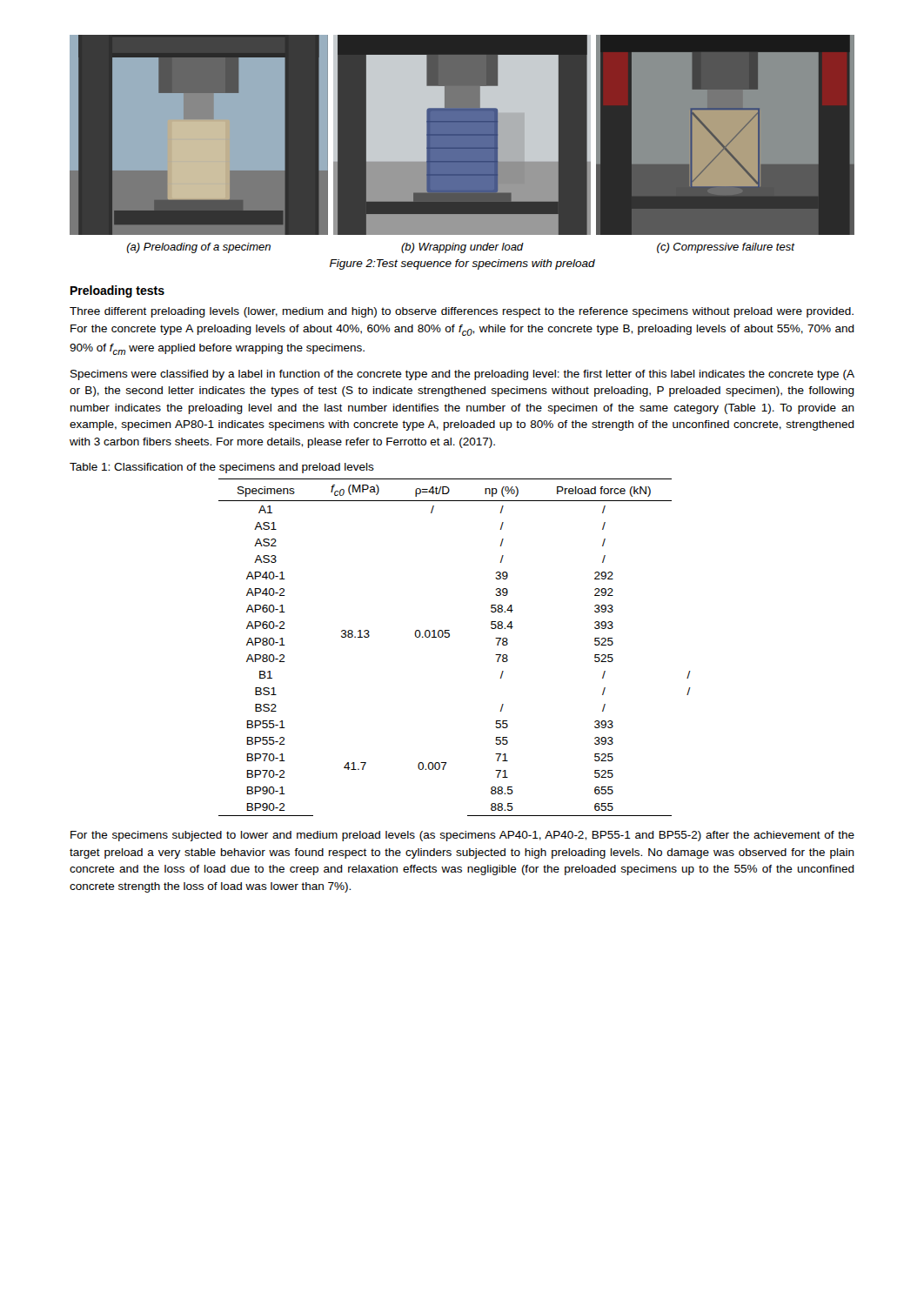Click on the table containing "f c0 (MPa)"
Image resolution: width=924 pixels, height=1305 pixels.
point(462,647)
